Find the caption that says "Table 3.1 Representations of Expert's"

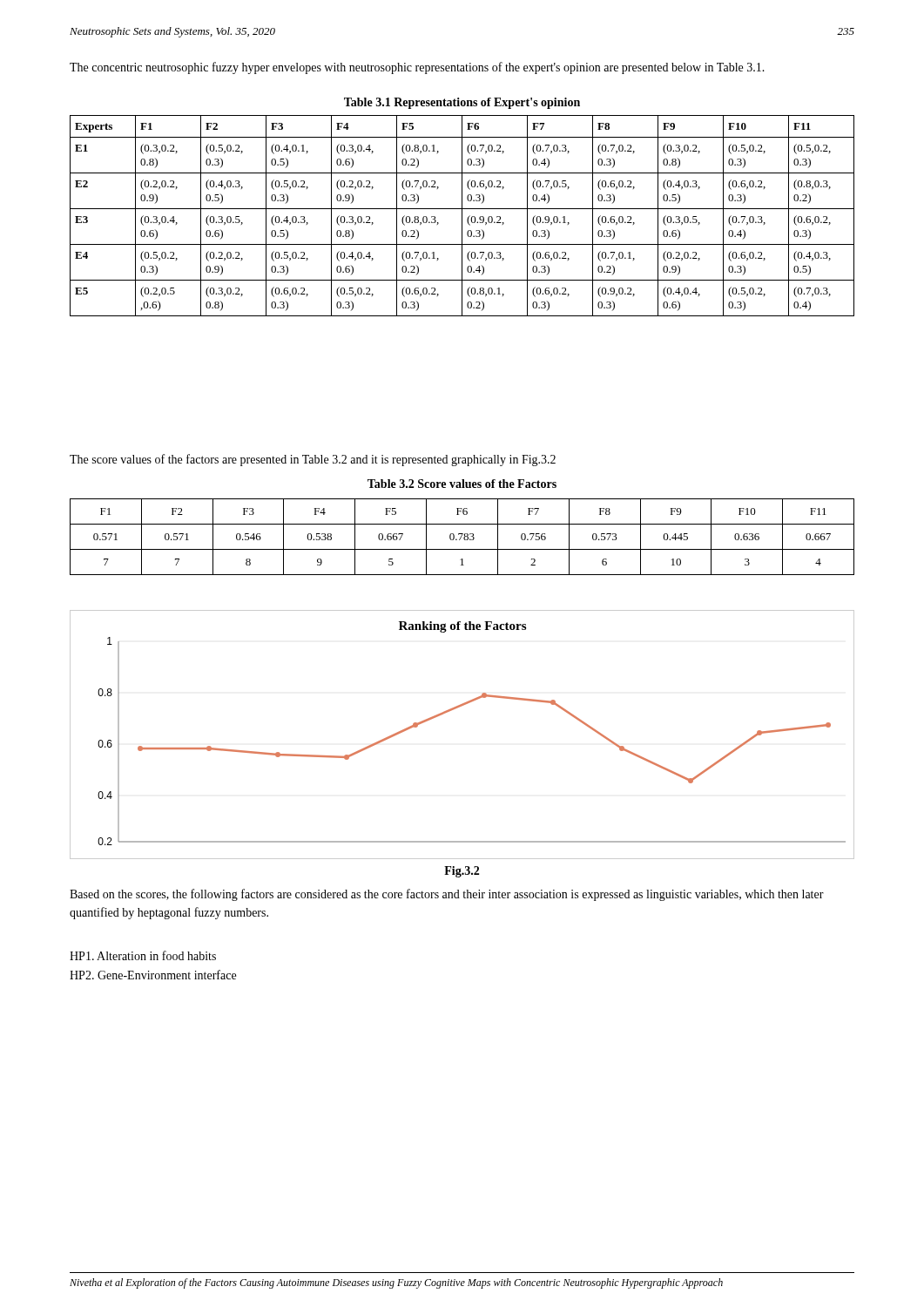pyautogui.click(x=462, y=102)
